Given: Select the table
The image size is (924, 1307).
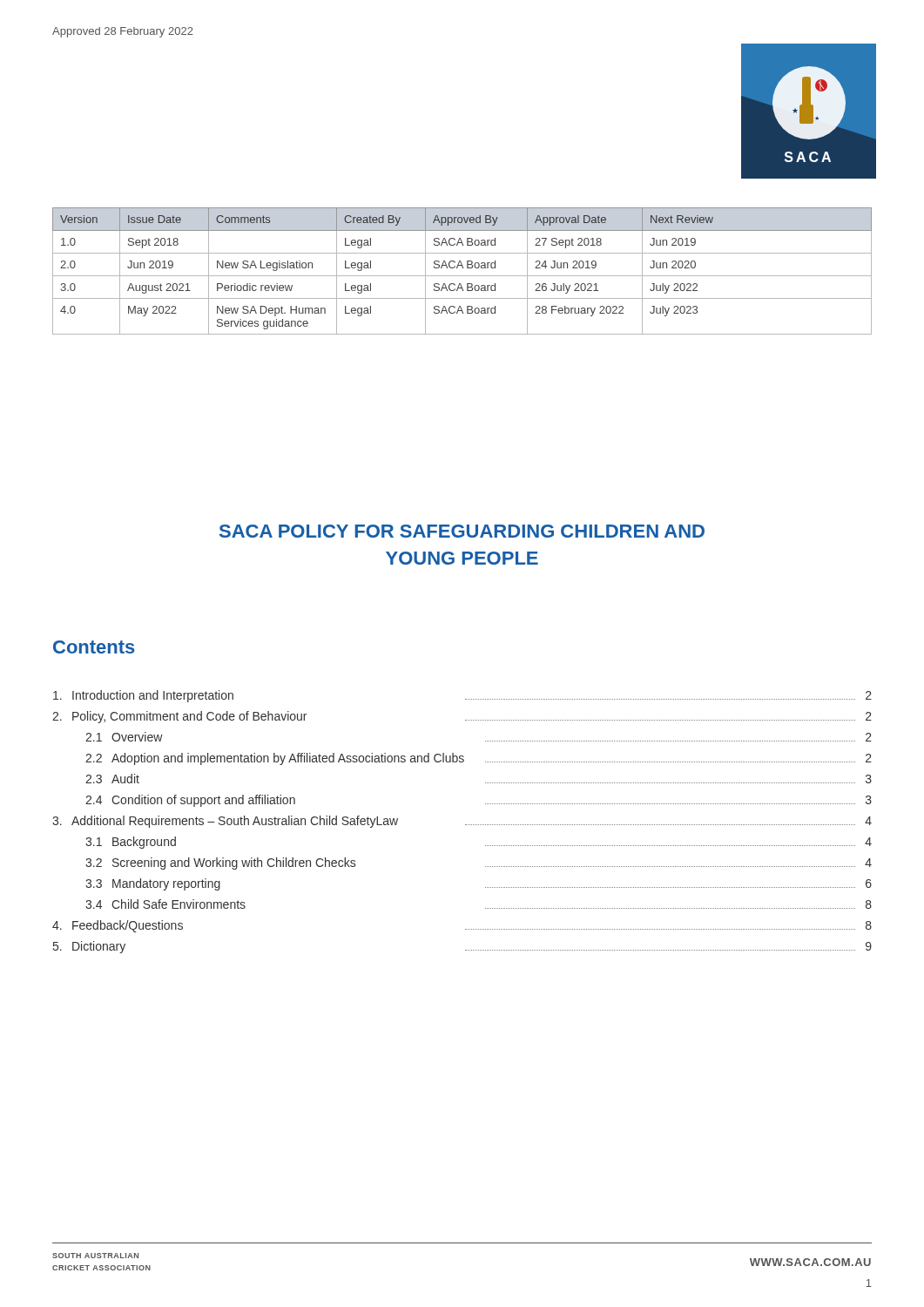Looking at the screenshot, I should tap(462, 271).
